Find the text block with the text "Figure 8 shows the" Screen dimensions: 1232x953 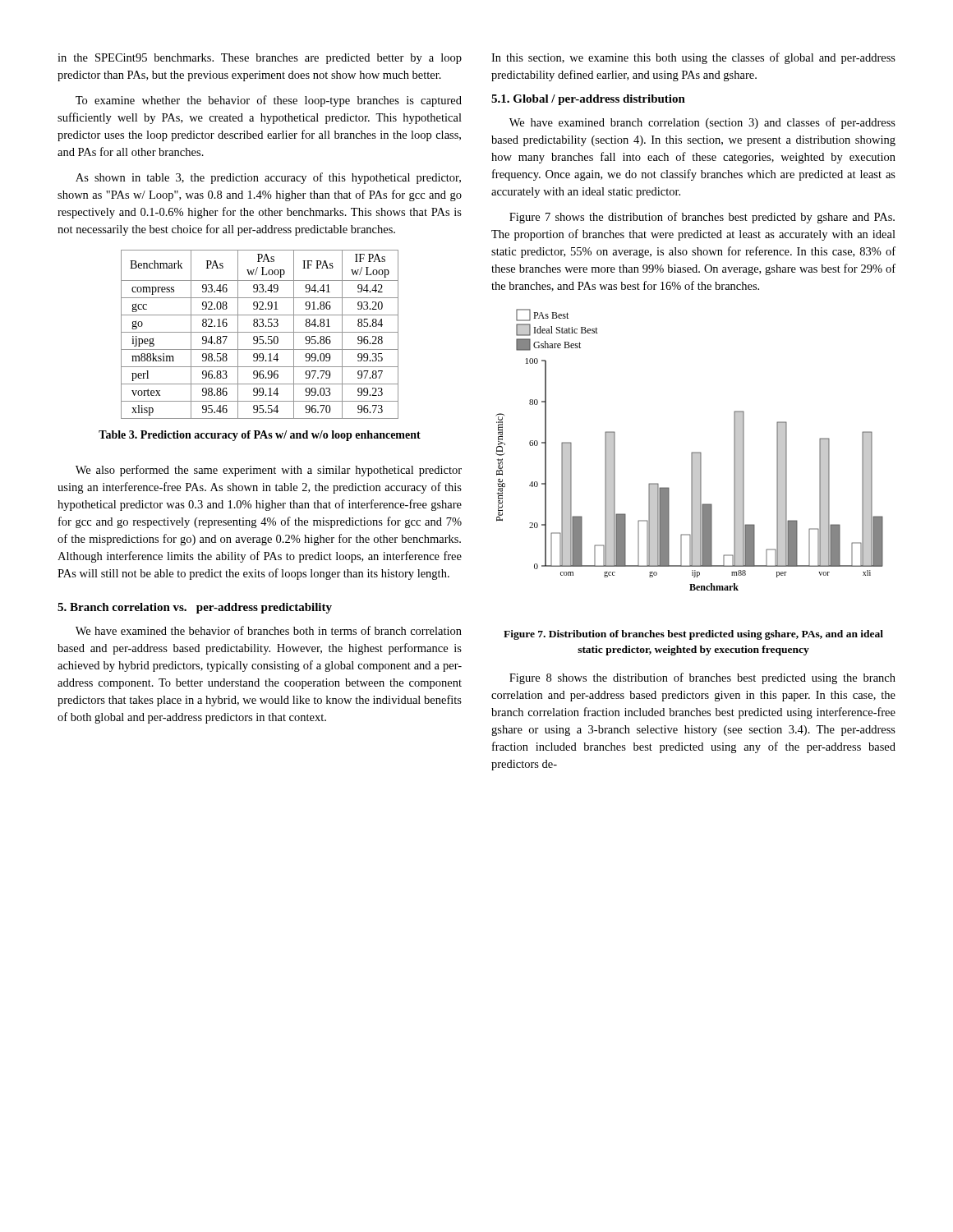pyautogui.click(x=693, y=721)
